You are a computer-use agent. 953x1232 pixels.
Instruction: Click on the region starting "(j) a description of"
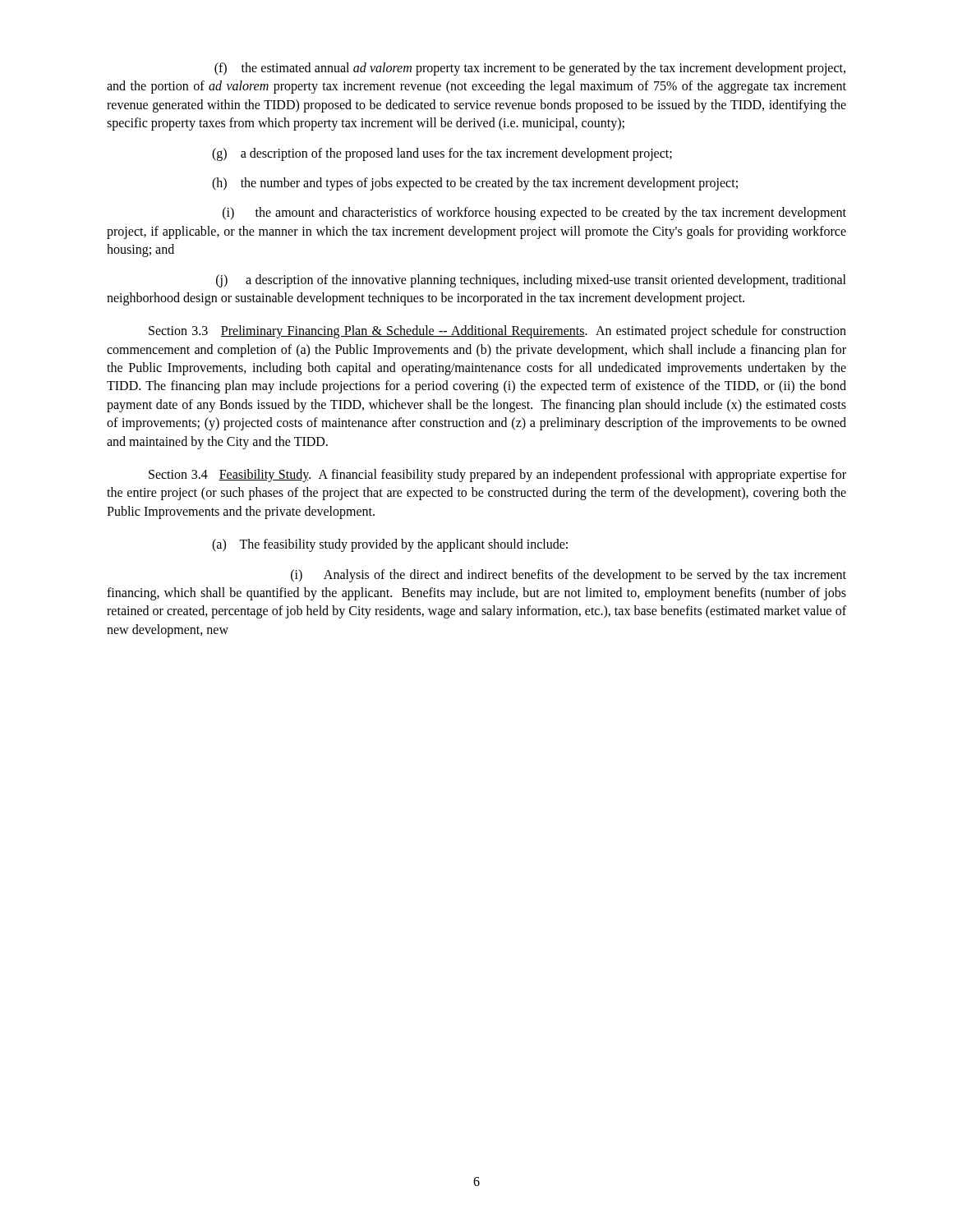click(476, 288)
